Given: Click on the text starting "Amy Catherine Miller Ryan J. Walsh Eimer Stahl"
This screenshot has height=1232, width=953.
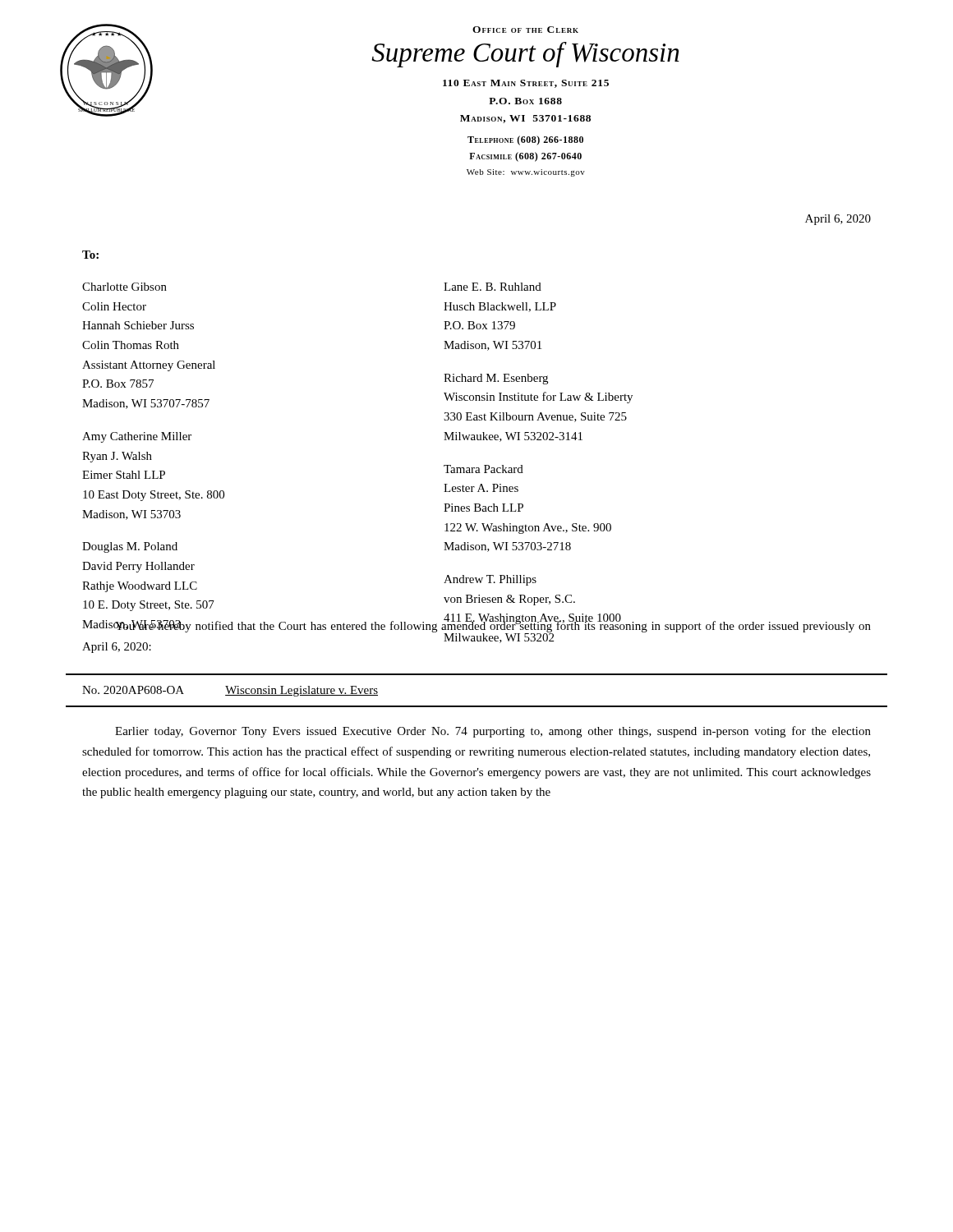Looking at the screenshot, I should 154,475.
